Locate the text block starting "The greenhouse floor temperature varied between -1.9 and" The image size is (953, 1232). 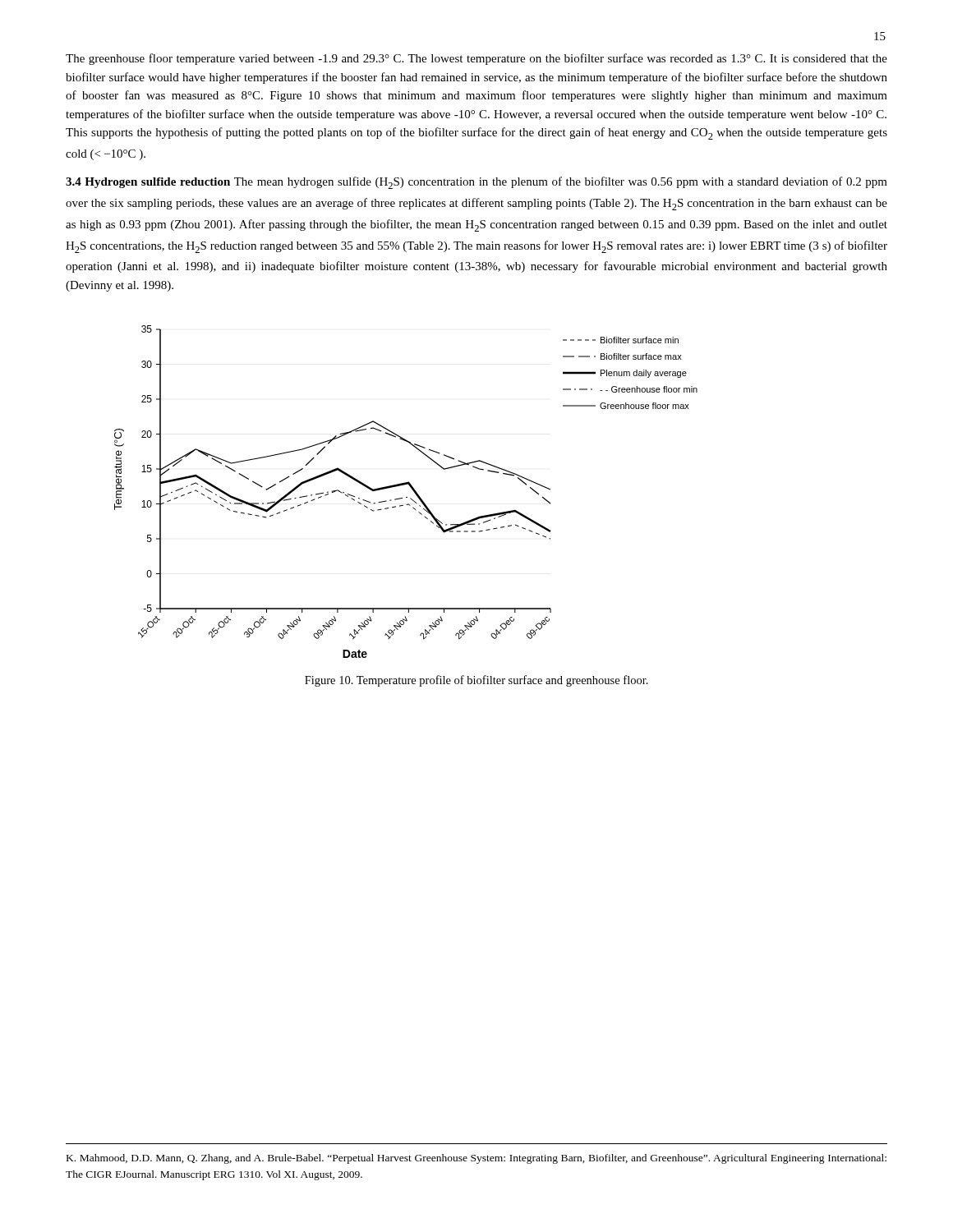click(x=476, y=106)
